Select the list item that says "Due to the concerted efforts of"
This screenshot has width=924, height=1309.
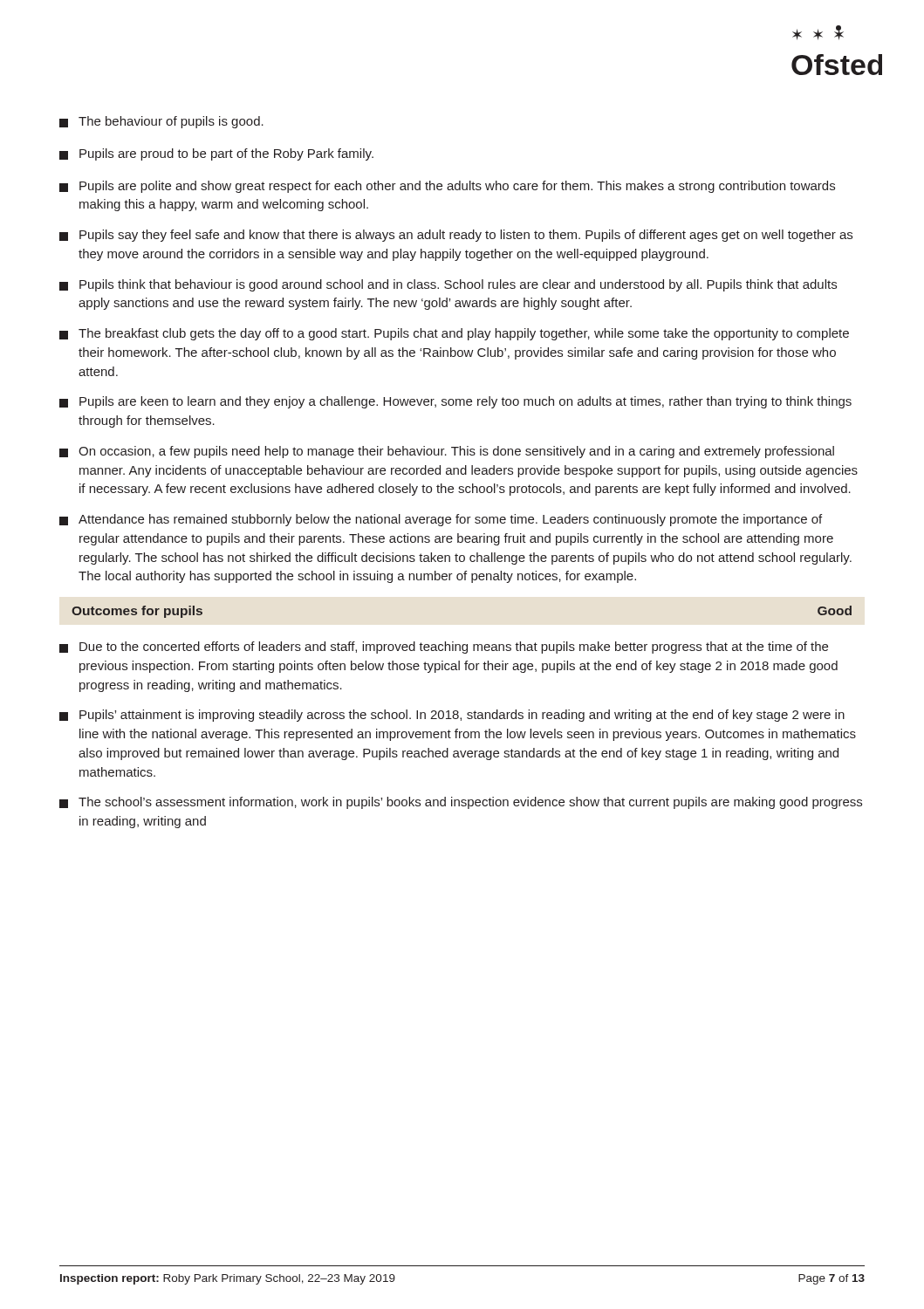(x=462, y=666)
